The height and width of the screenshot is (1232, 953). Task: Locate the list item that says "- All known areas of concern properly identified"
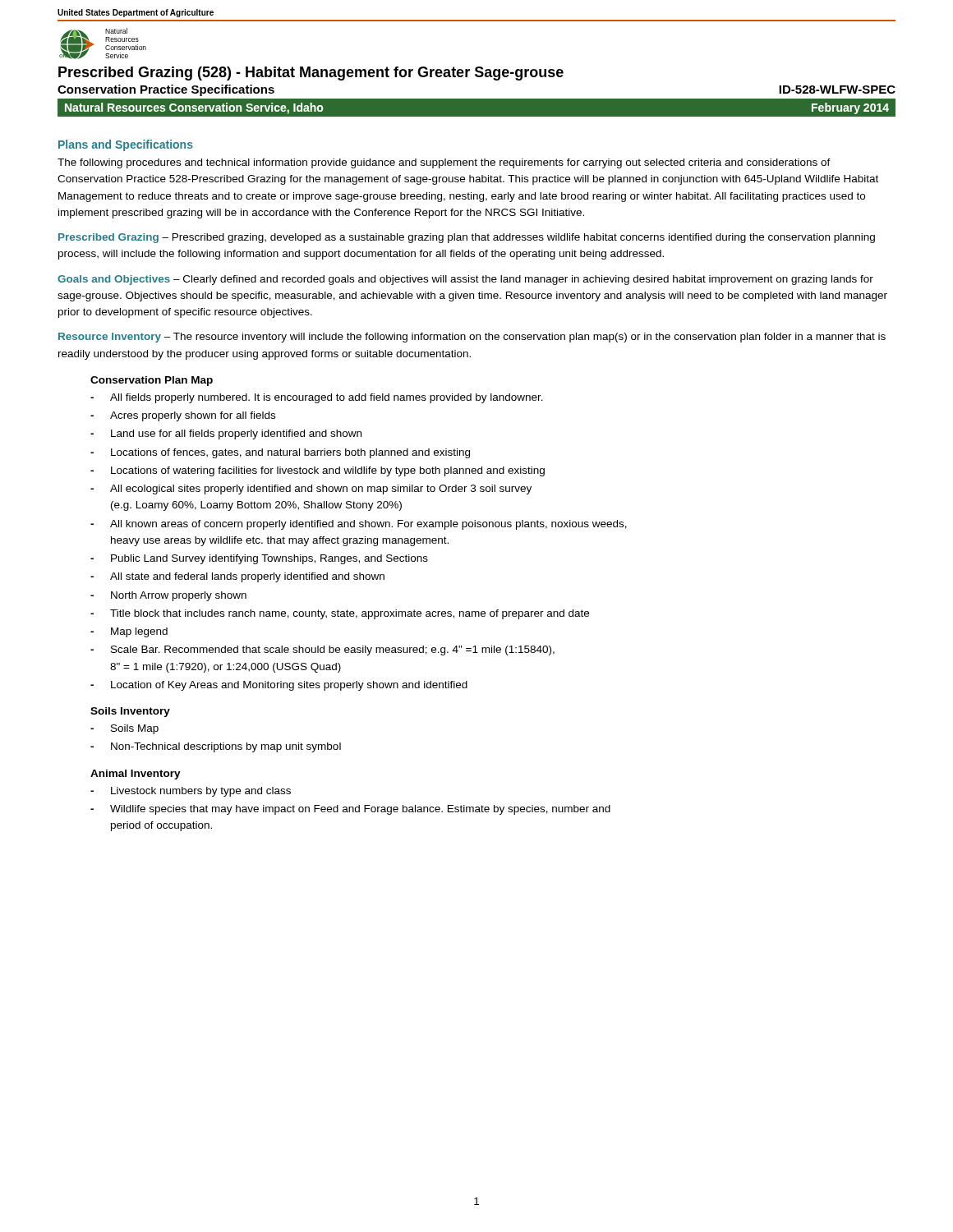point(493,532)
